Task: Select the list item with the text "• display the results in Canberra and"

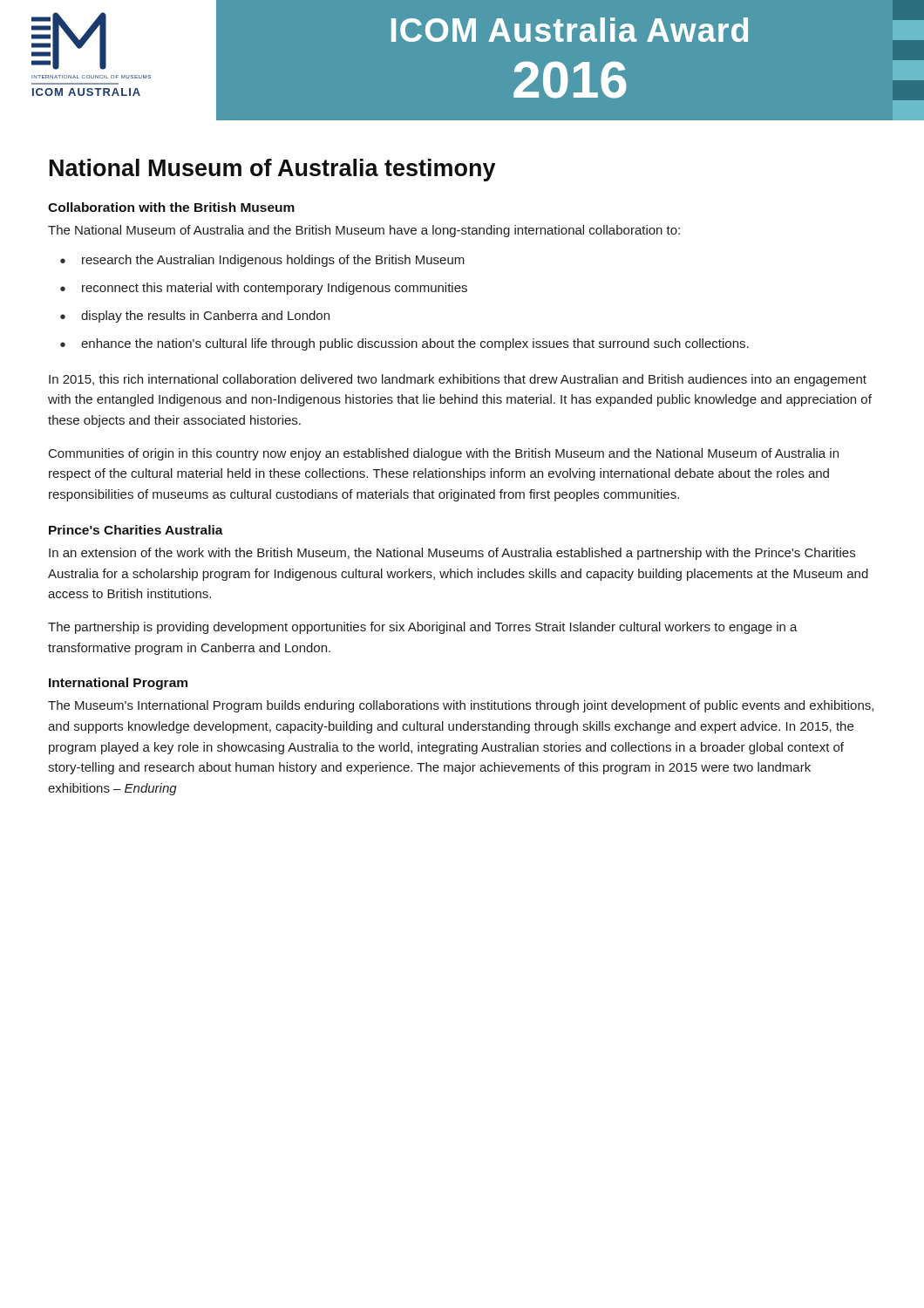Action: click(195, 317)
